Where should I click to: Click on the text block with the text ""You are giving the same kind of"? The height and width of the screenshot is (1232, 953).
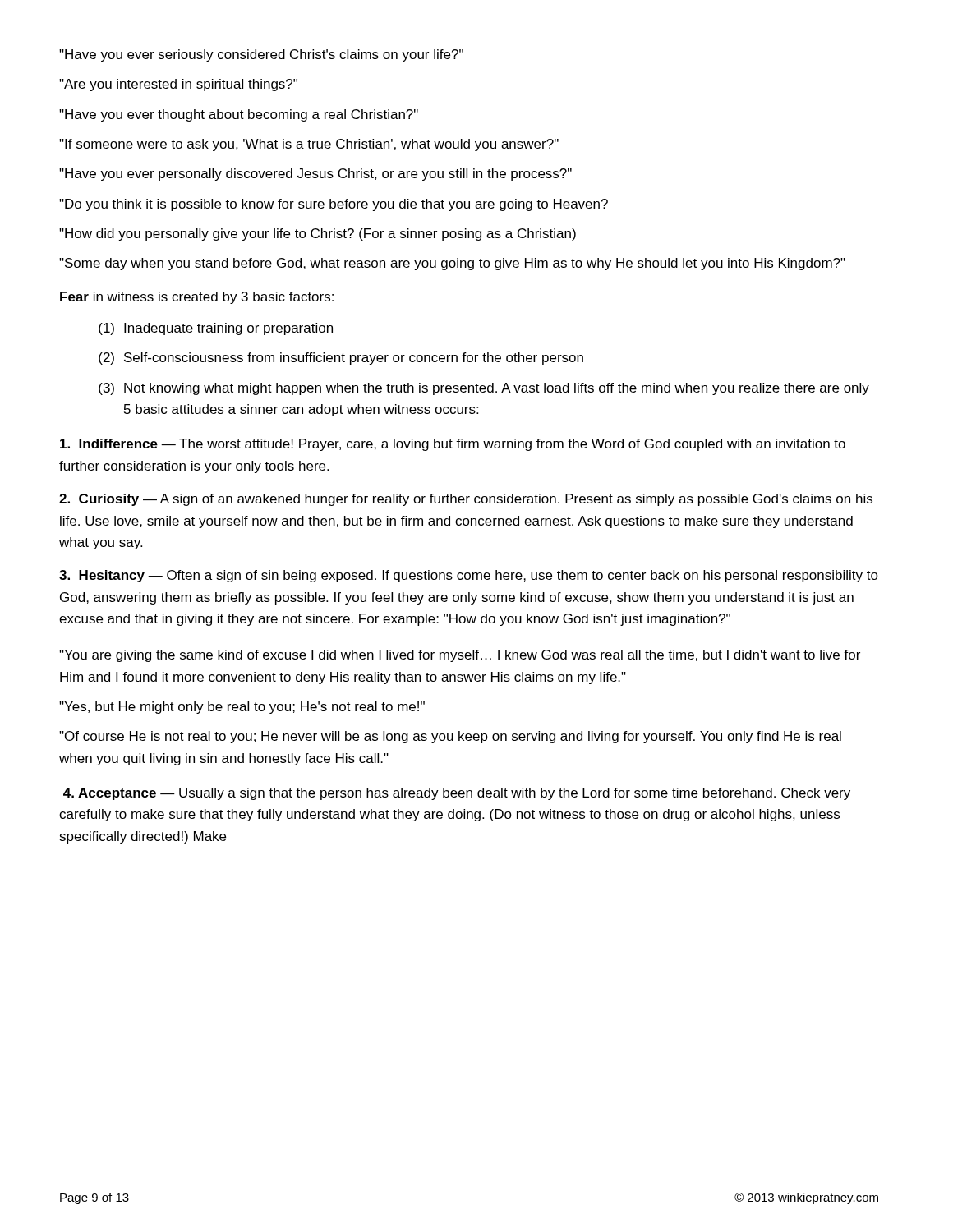460,666
